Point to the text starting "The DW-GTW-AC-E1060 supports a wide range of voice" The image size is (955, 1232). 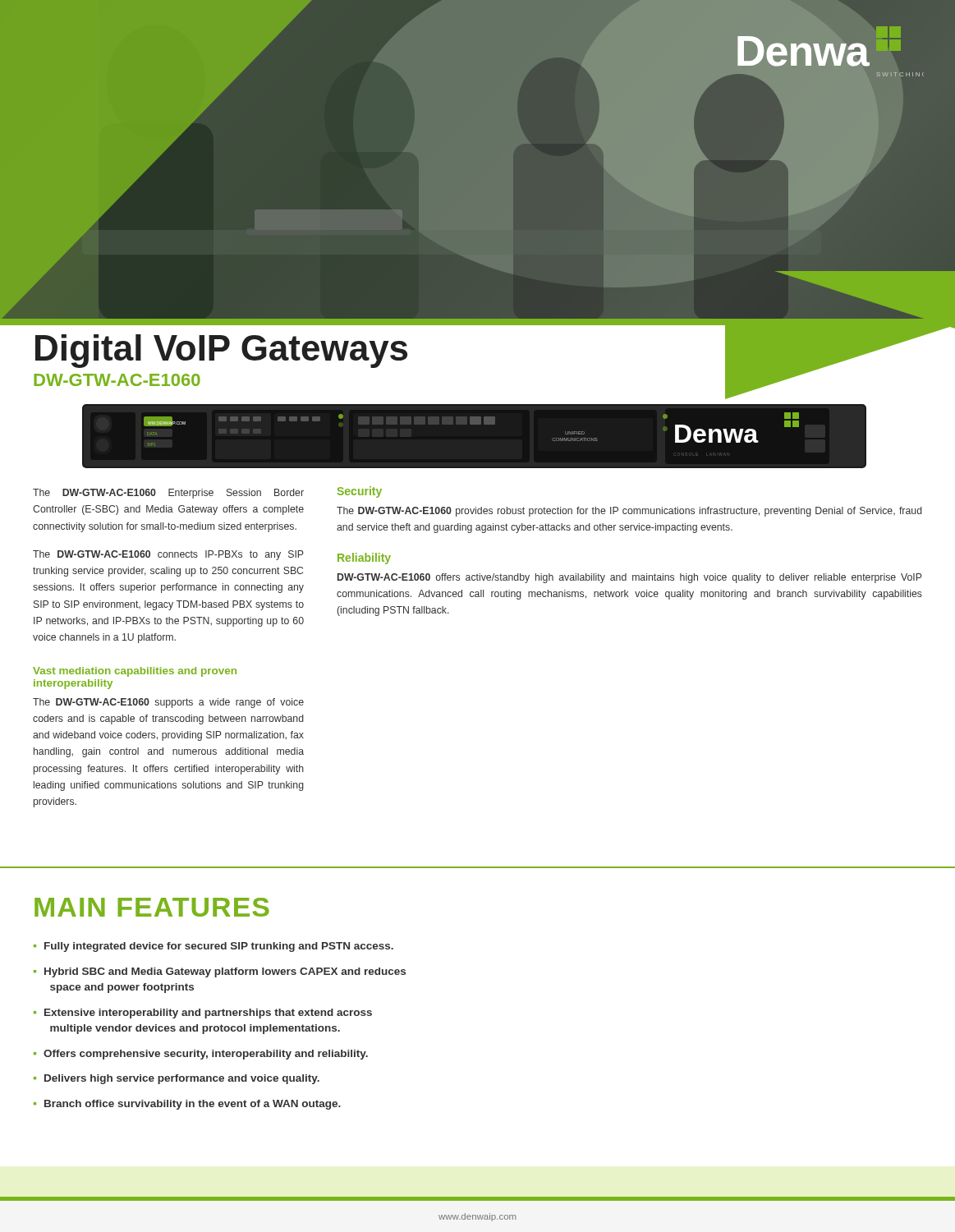point(168,752)
